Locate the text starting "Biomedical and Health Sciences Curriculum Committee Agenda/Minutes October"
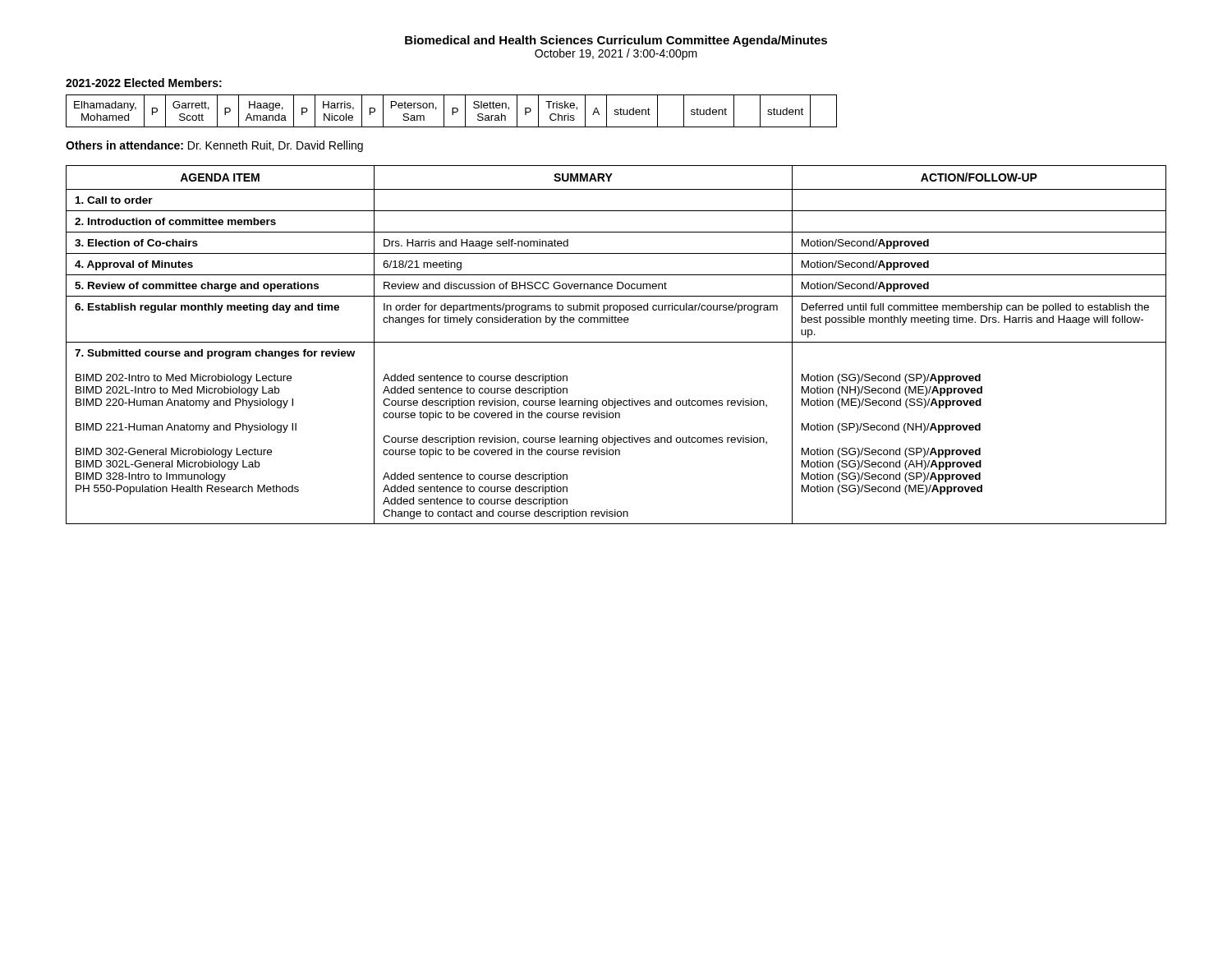This screenshot has height=953, width=1232. tap(616, 46)
